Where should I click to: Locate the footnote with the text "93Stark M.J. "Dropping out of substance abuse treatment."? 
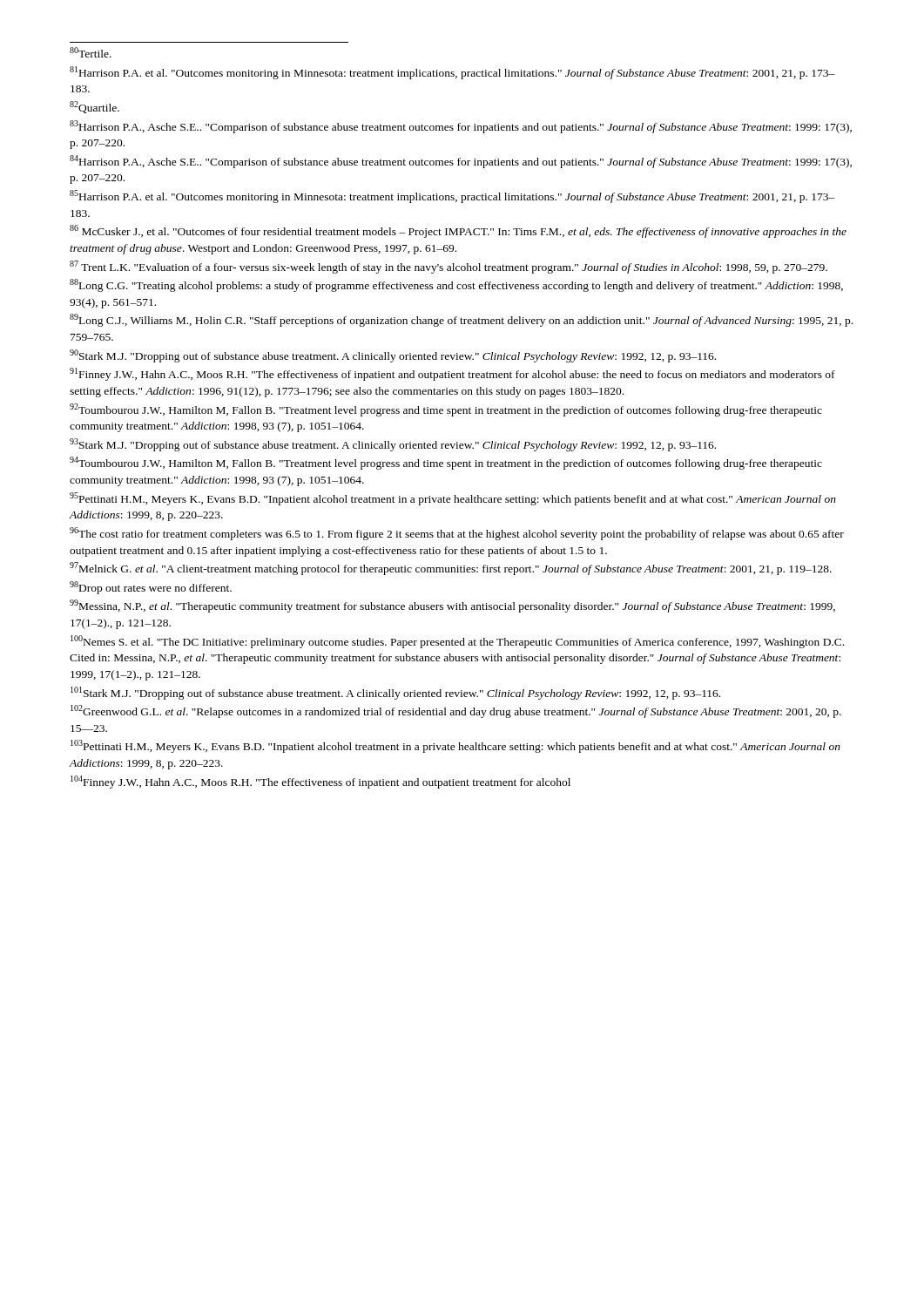click(393, 444)
